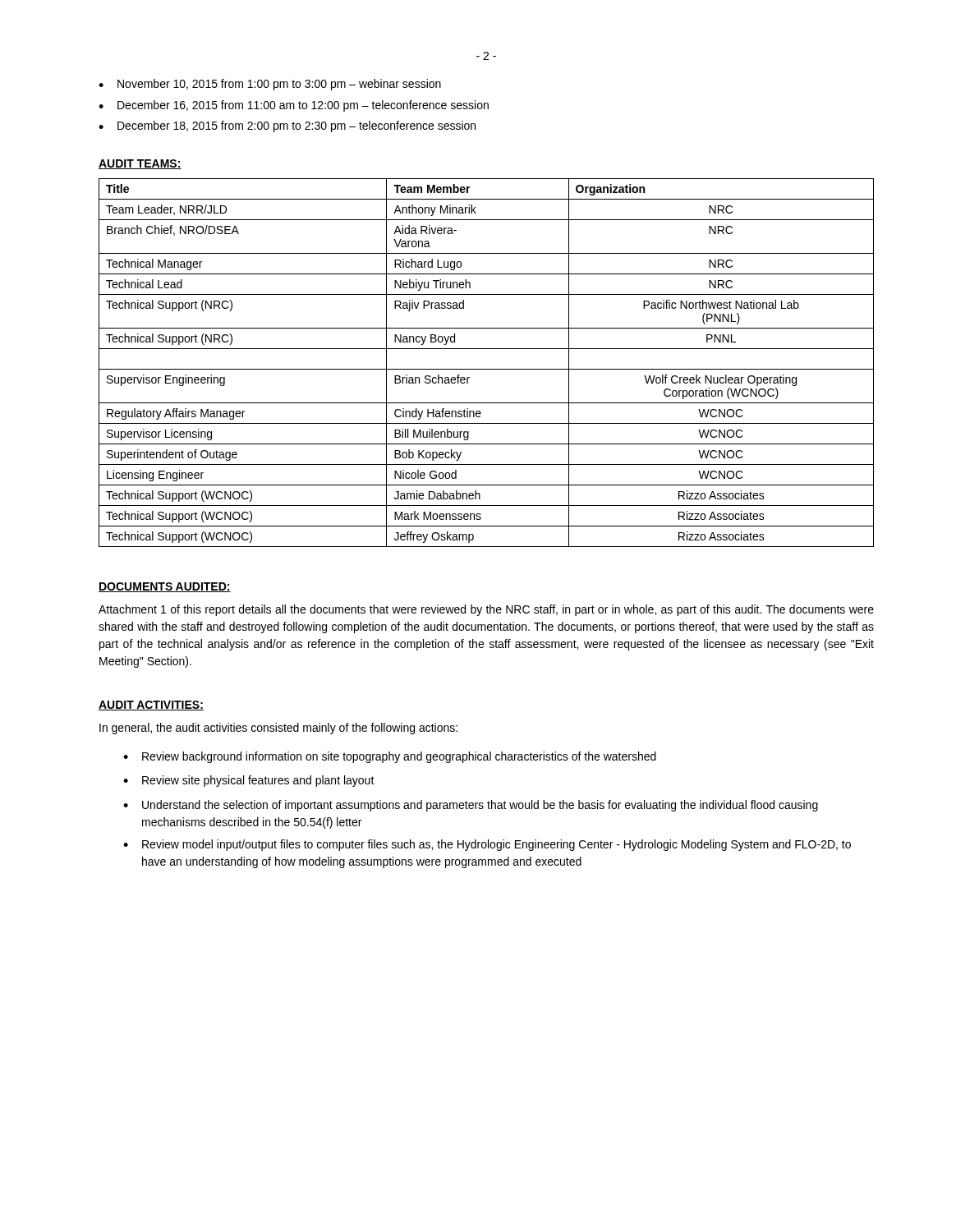Click the passage that begins "Attachment 1 of this report details"
The width and height of the screenshot is (956, 1232).
coord(486,635)
